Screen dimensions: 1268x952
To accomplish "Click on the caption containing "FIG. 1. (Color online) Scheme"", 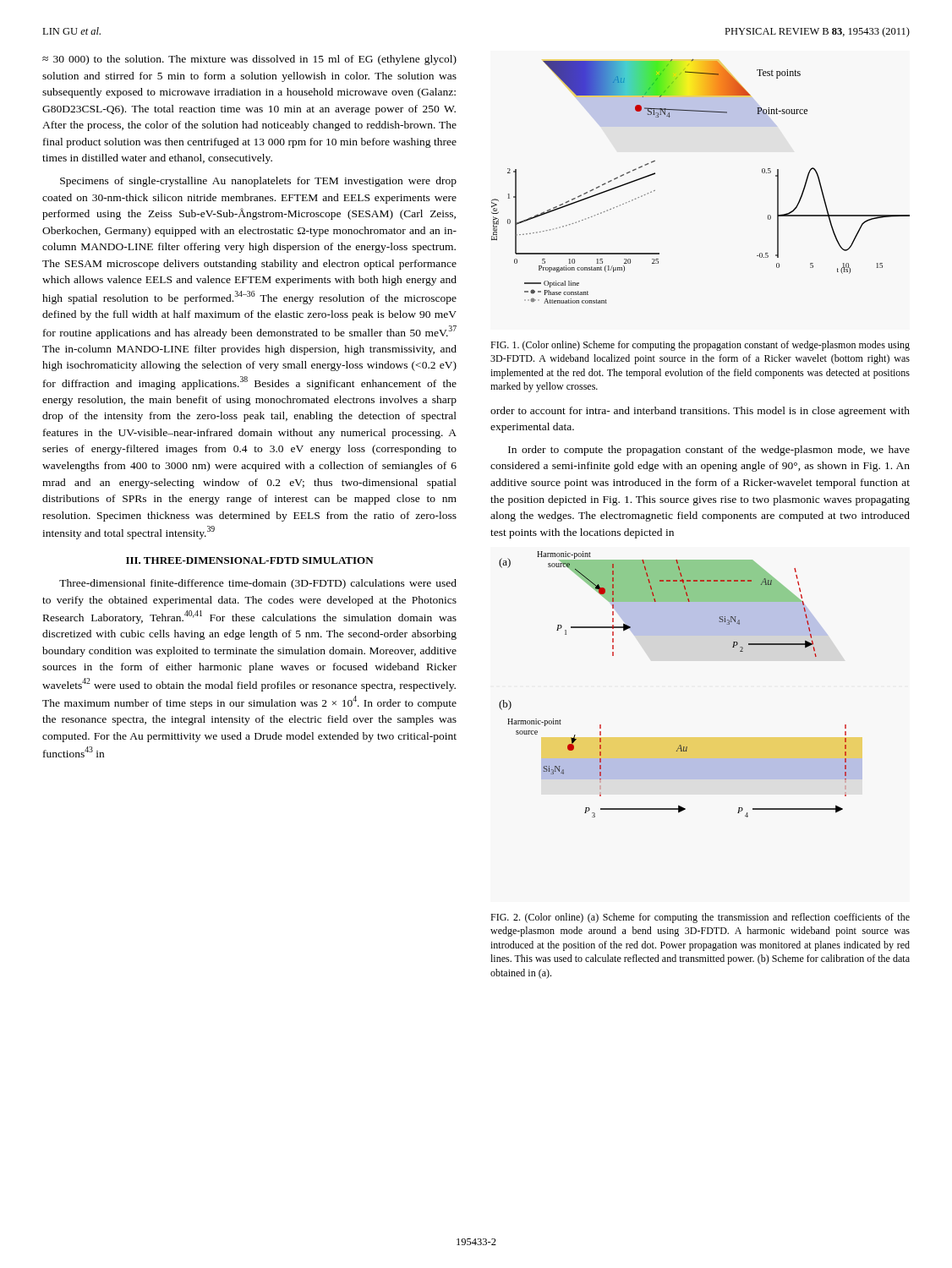I will 700,366.
